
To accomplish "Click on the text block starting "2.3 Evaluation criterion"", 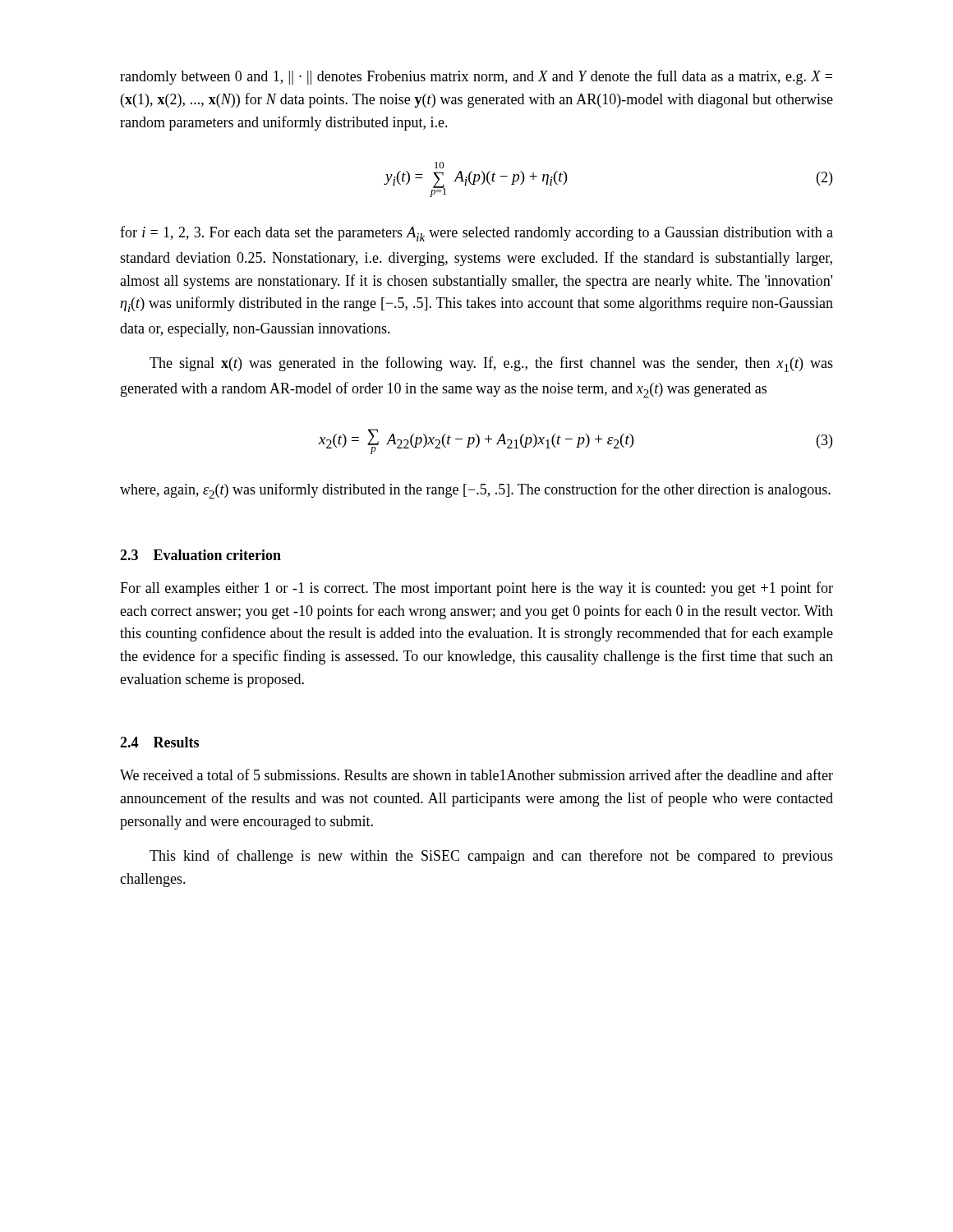I will coord(200,555).
